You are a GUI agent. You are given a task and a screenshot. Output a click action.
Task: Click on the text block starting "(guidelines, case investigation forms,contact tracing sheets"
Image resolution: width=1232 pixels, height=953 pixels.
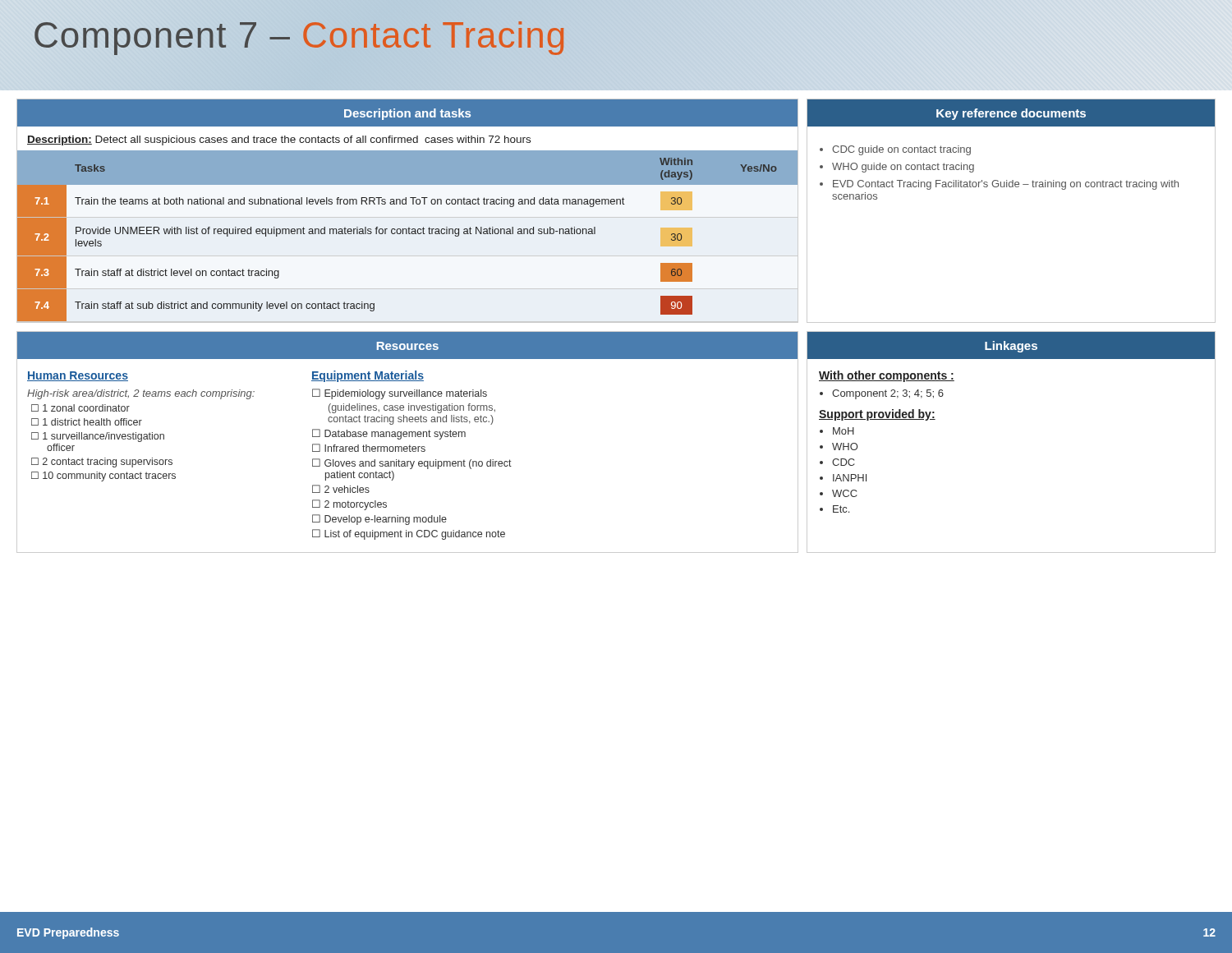[x=412, y=413]
